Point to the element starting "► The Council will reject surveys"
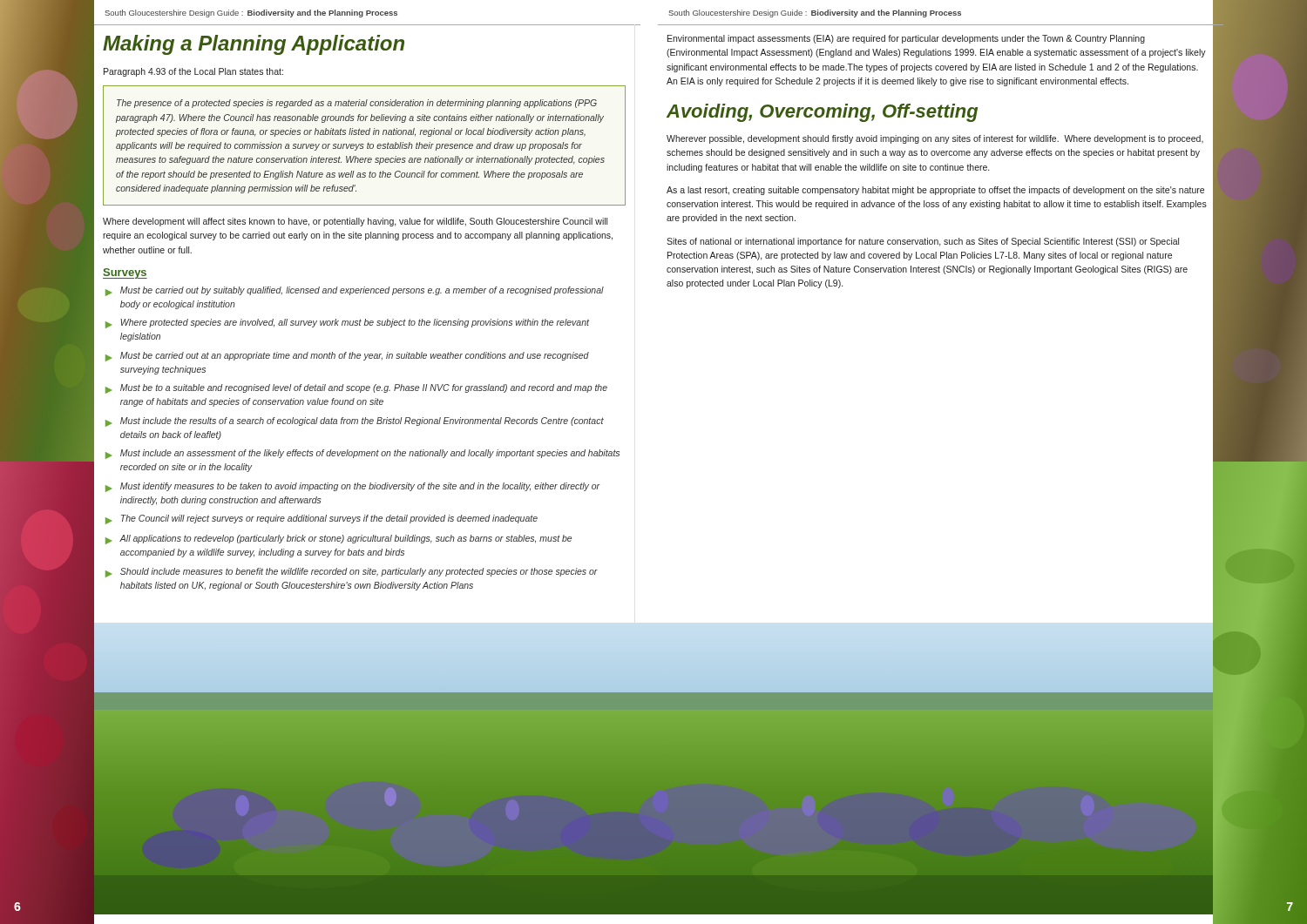Image resolution: width=1307 pixels, height=924 pixels. [x=320, y=520]
